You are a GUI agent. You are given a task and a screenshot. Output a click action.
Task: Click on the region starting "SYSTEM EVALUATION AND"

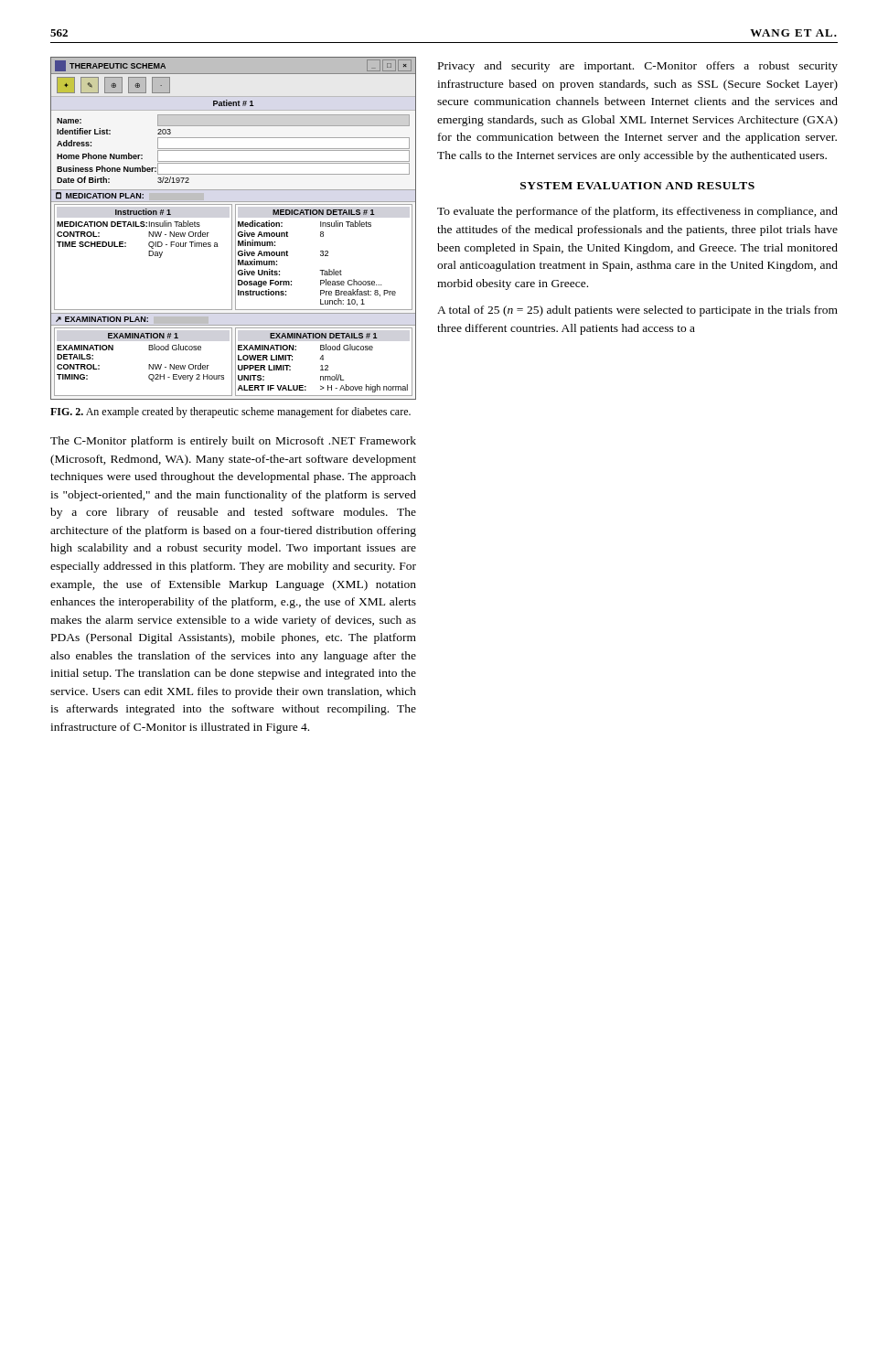[637, 185]
